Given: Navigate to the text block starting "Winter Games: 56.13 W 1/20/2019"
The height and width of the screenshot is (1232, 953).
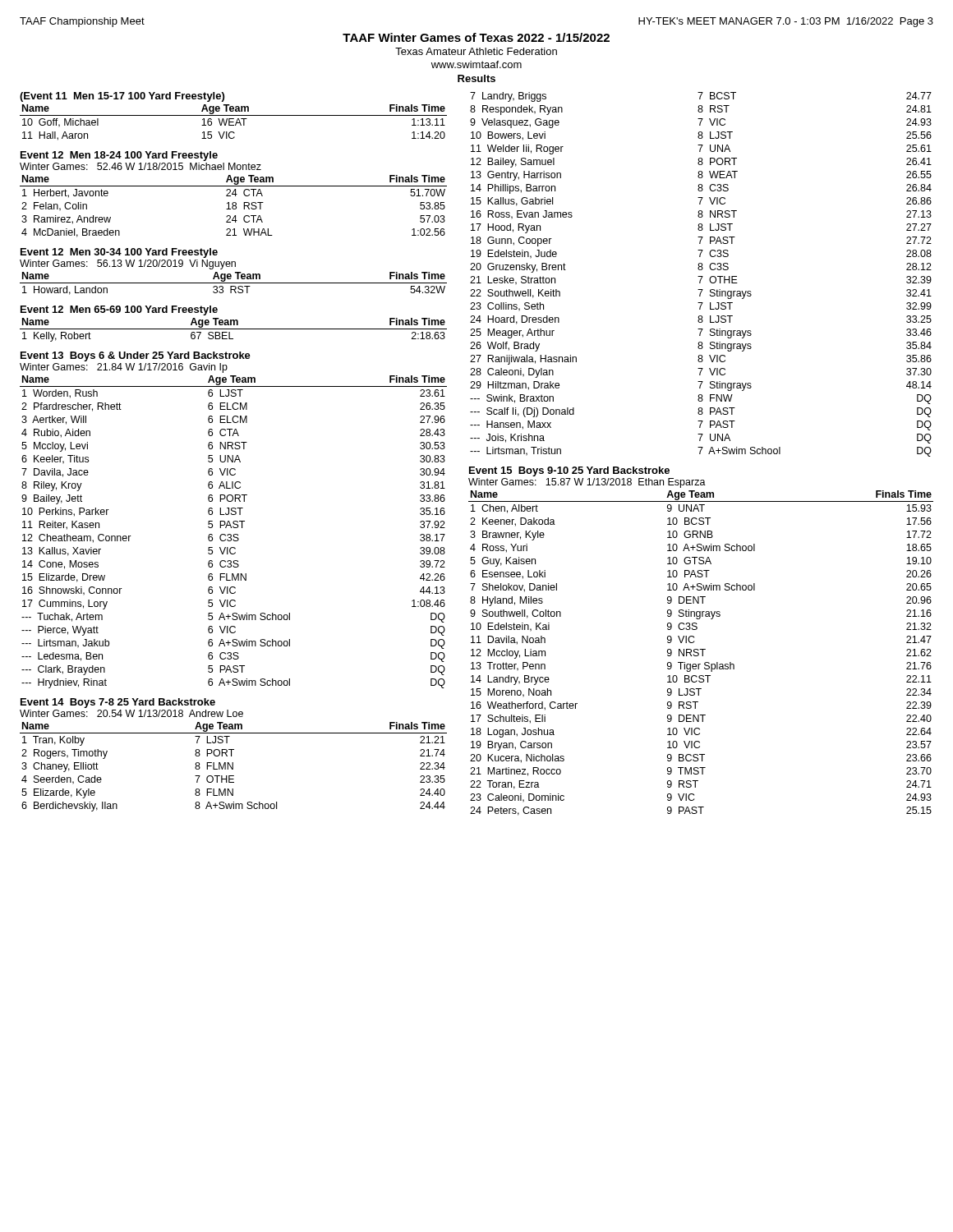Looking at the screenshot, I should coord(128,264).
